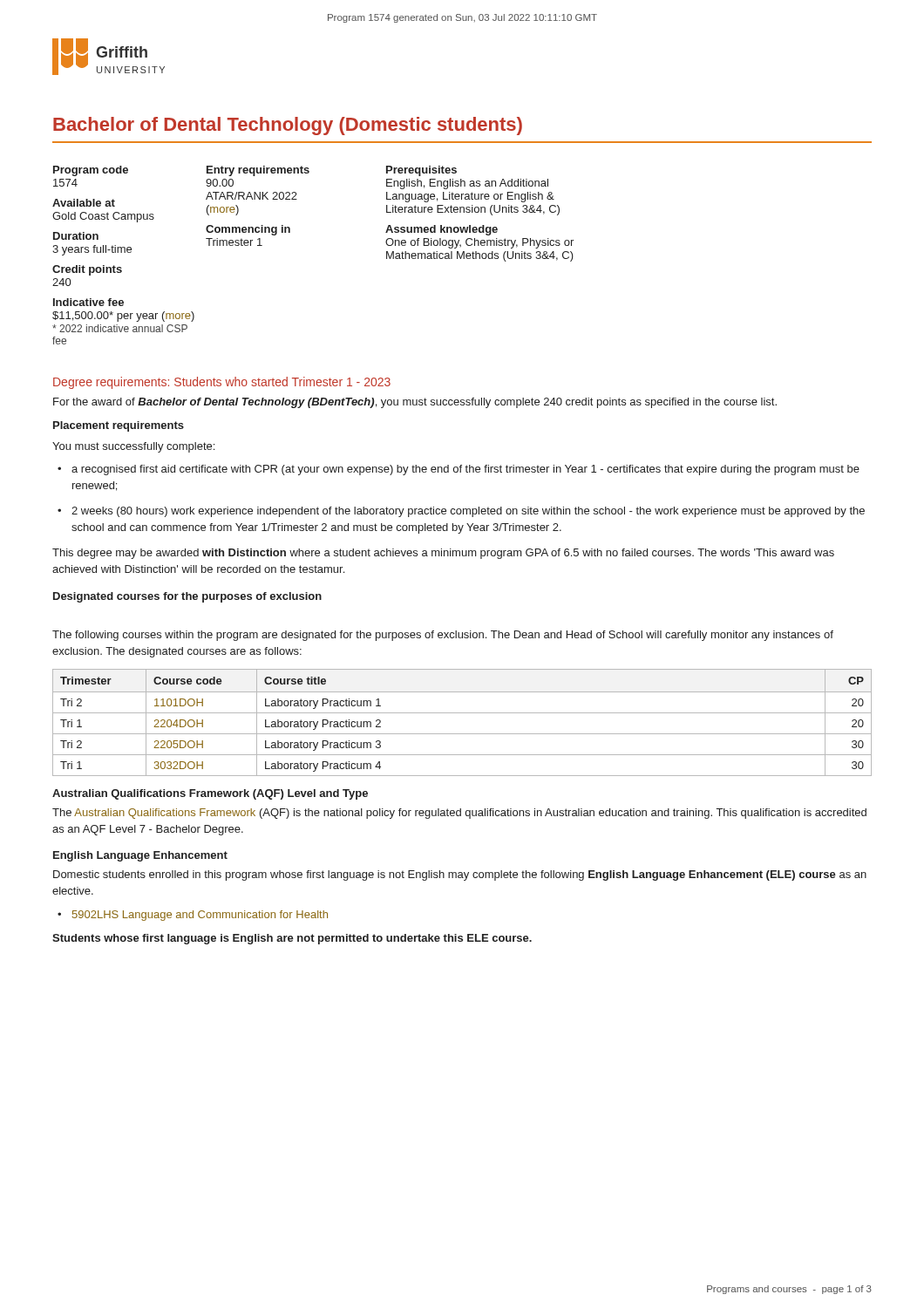
Task: Locate the text "You must successfully complete:"
Action: click(133, 447)
